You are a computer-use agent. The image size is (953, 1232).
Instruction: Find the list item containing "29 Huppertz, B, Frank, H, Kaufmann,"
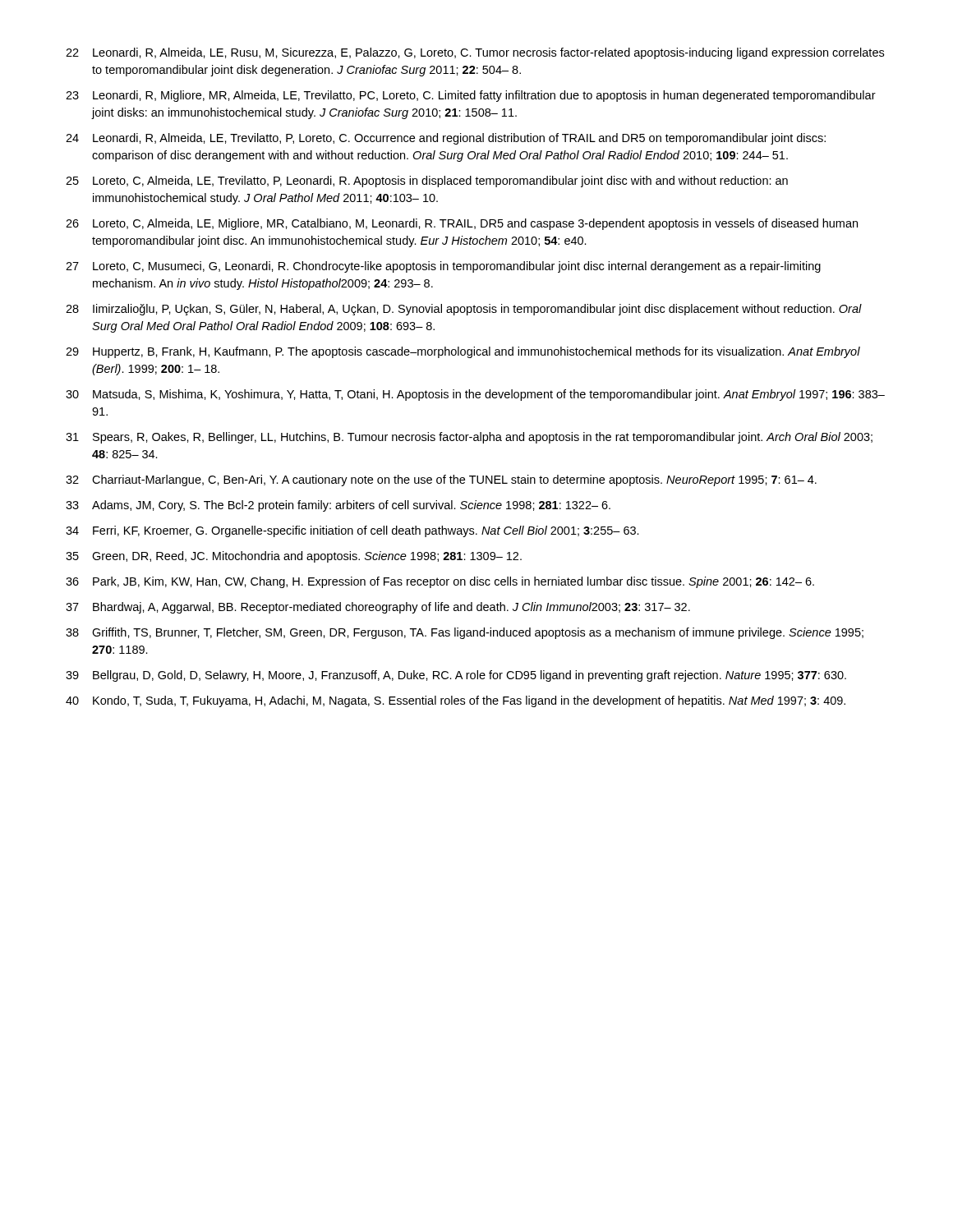click(x=476, y=361)
